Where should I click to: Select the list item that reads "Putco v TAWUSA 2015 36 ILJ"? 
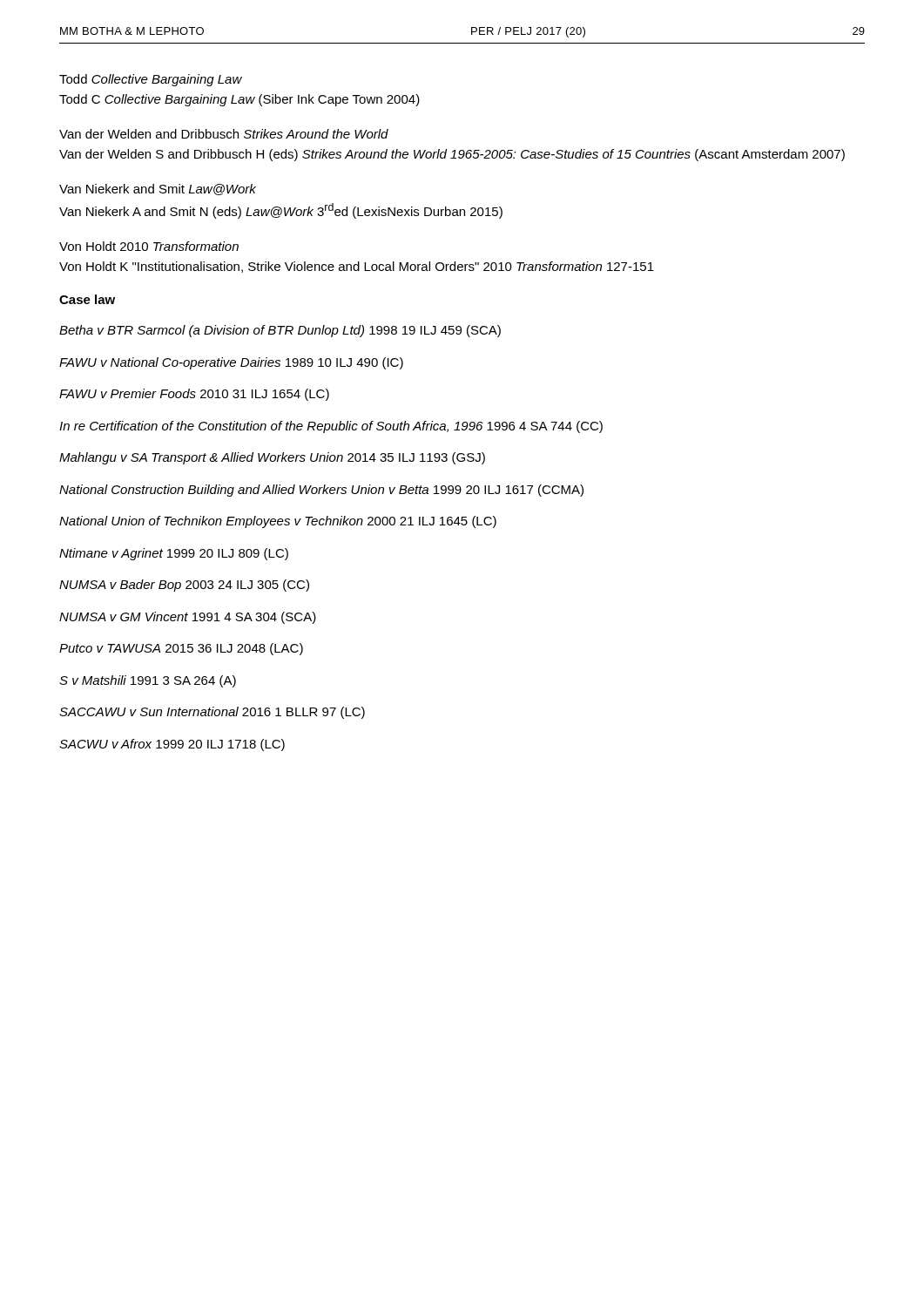pos(181,648)
